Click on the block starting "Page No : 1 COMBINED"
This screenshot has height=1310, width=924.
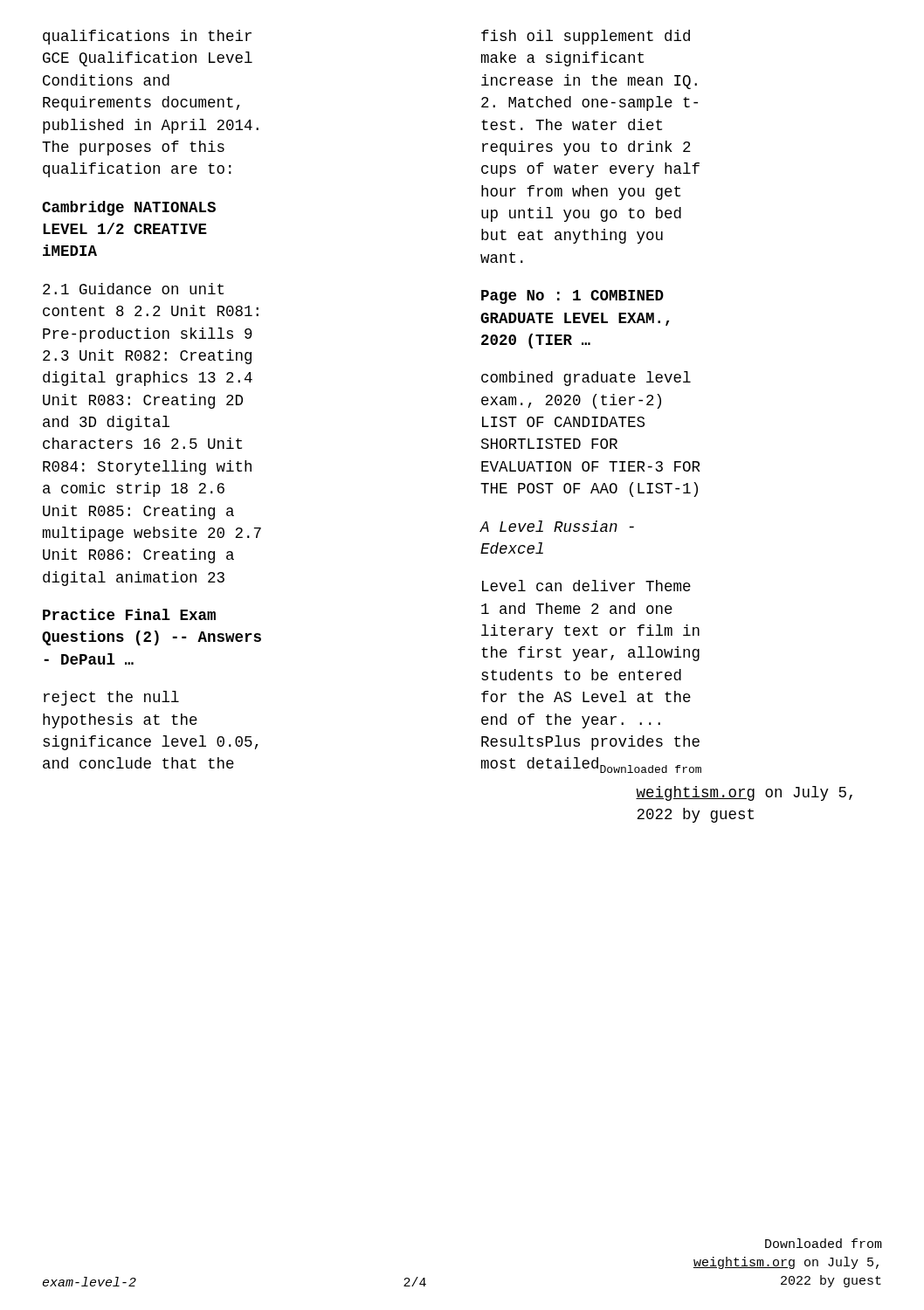click(577, 318)
